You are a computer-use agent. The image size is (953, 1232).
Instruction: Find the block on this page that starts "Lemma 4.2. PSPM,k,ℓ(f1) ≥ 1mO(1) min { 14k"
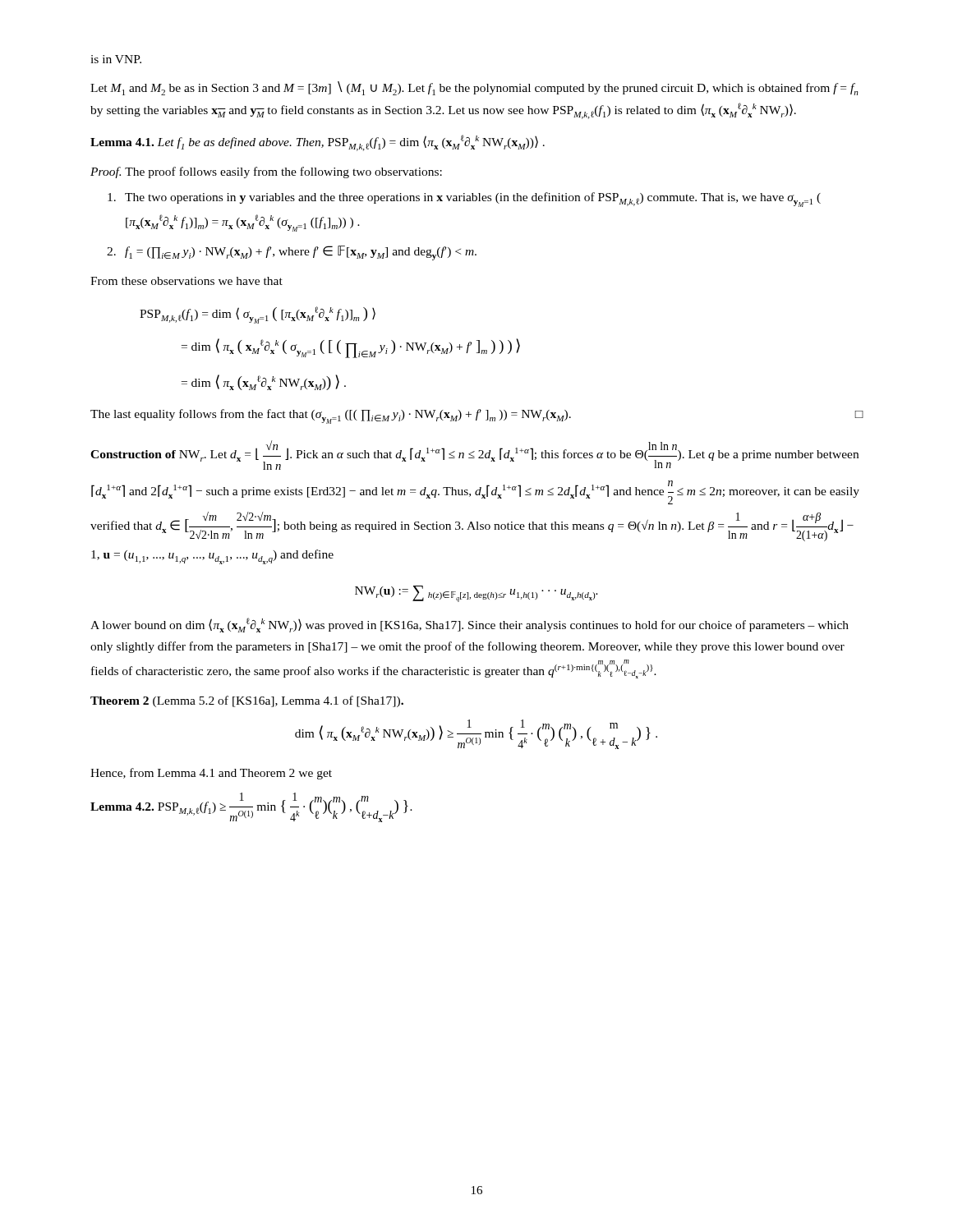pos(252,808)
